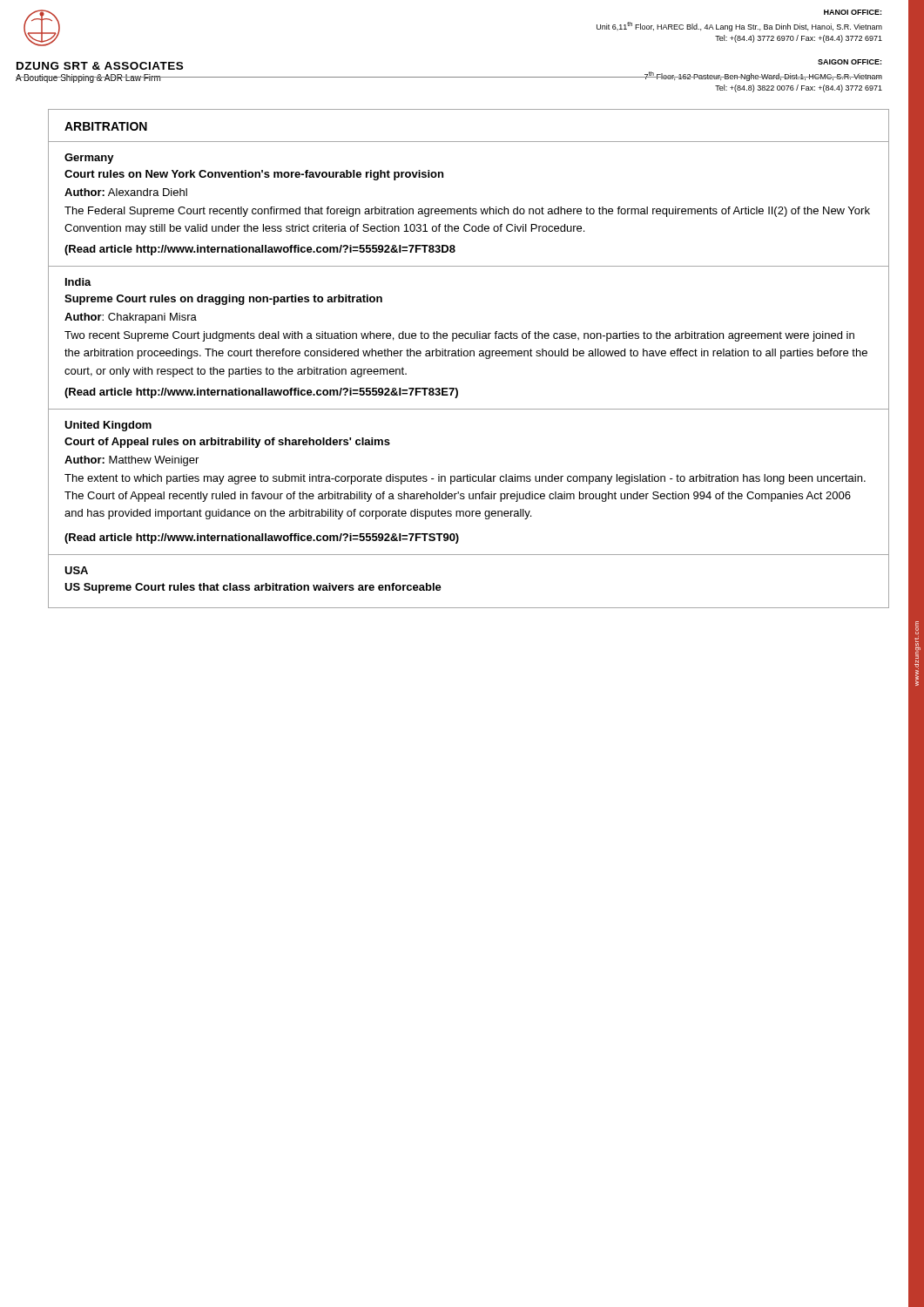Find the text containing "Author: Alexandra Diehl"

126,192
